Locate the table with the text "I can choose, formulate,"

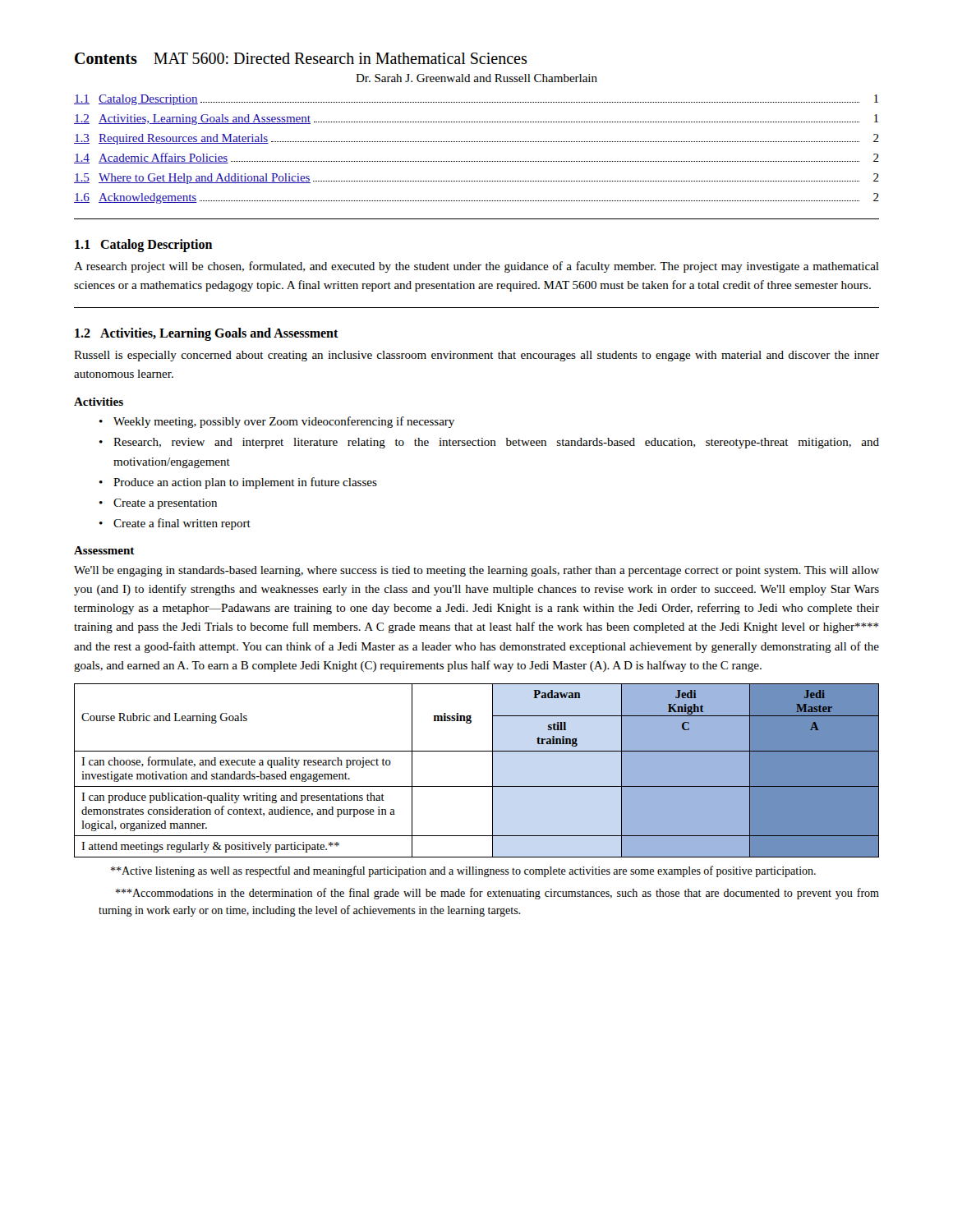coord(476,770)
